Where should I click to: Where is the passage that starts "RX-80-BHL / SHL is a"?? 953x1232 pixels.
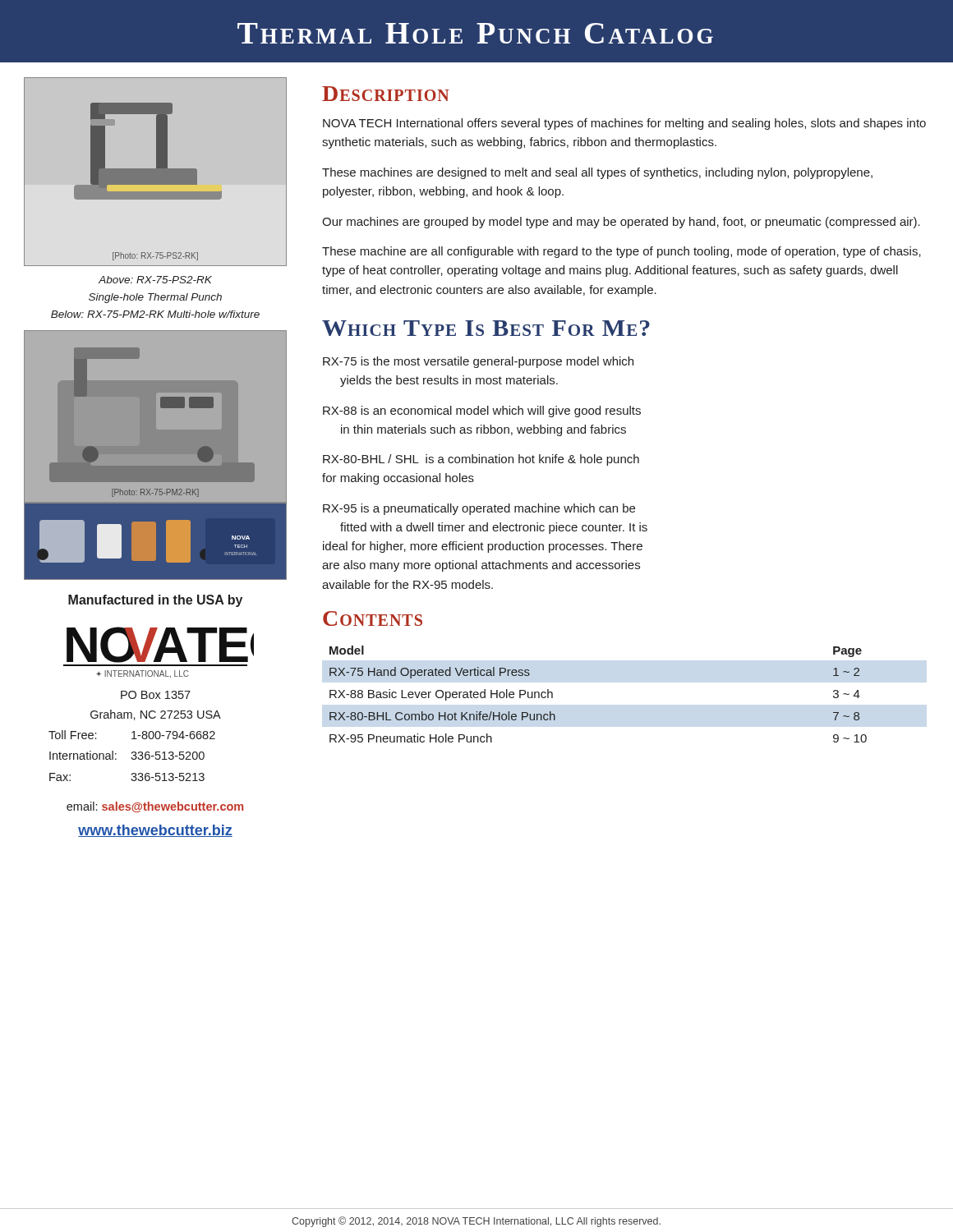point(481,468)
